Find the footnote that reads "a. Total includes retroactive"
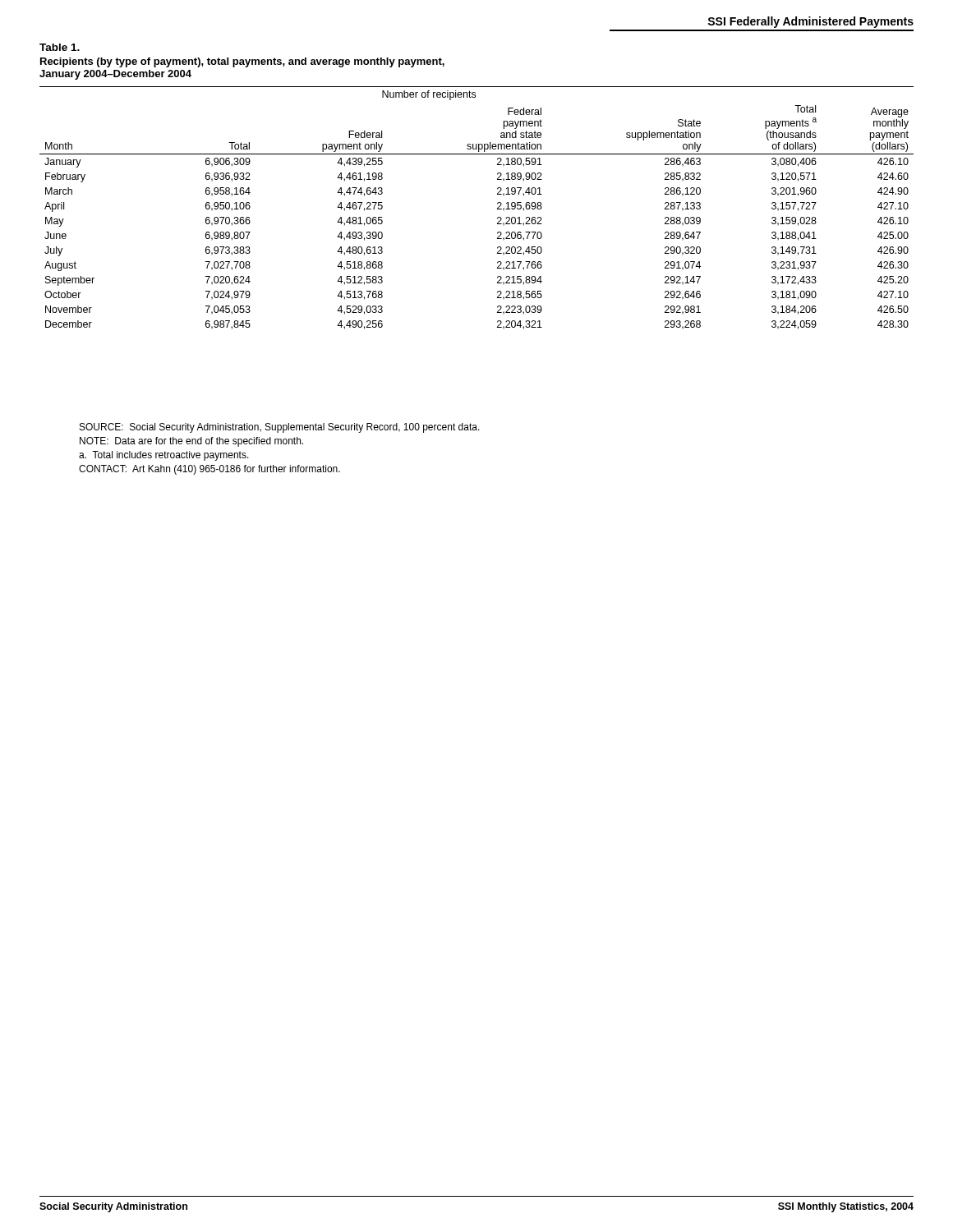 [x=164, y=456]
